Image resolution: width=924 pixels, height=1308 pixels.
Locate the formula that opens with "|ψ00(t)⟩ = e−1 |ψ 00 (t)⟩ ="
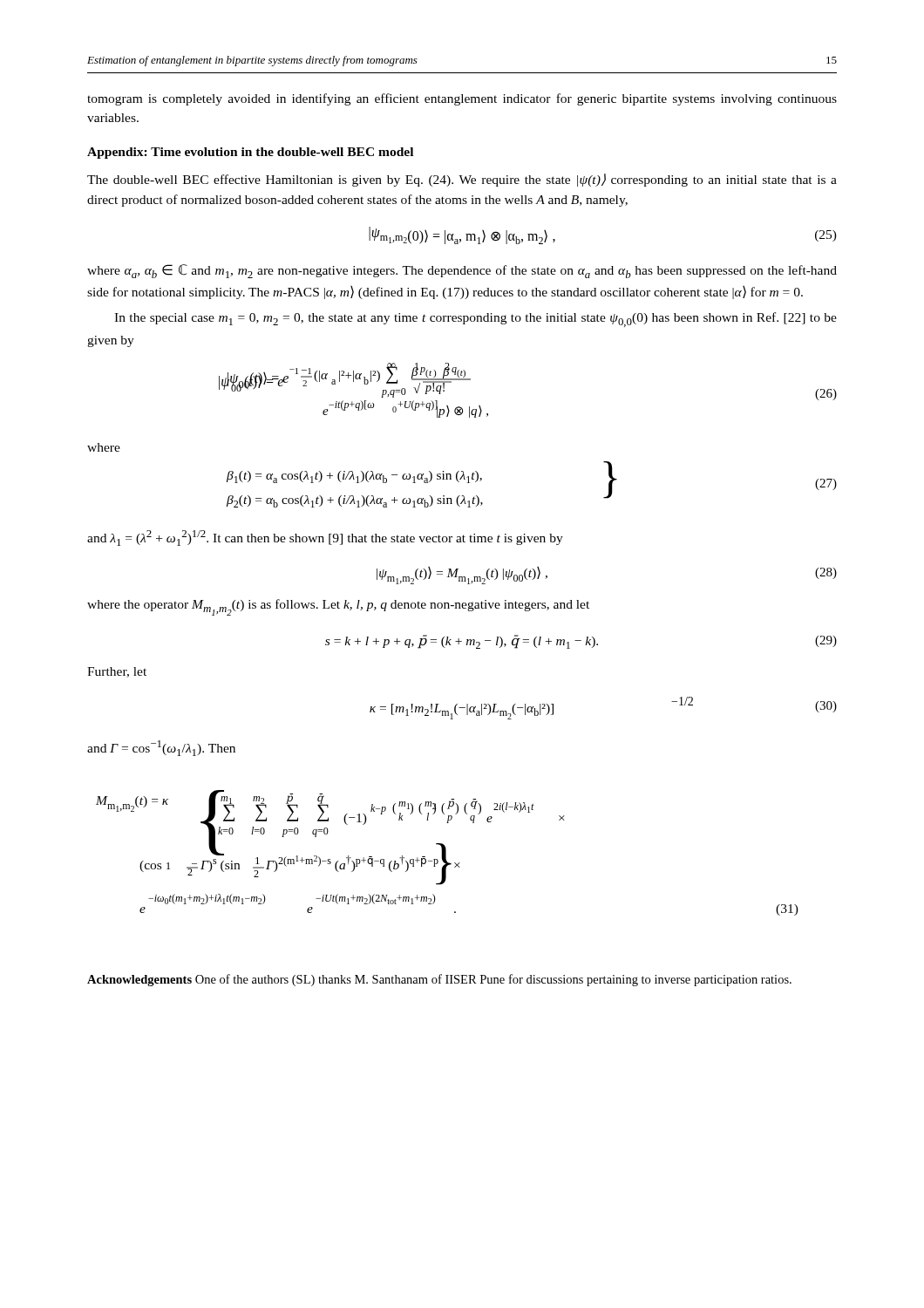click(x=462, y=396)
